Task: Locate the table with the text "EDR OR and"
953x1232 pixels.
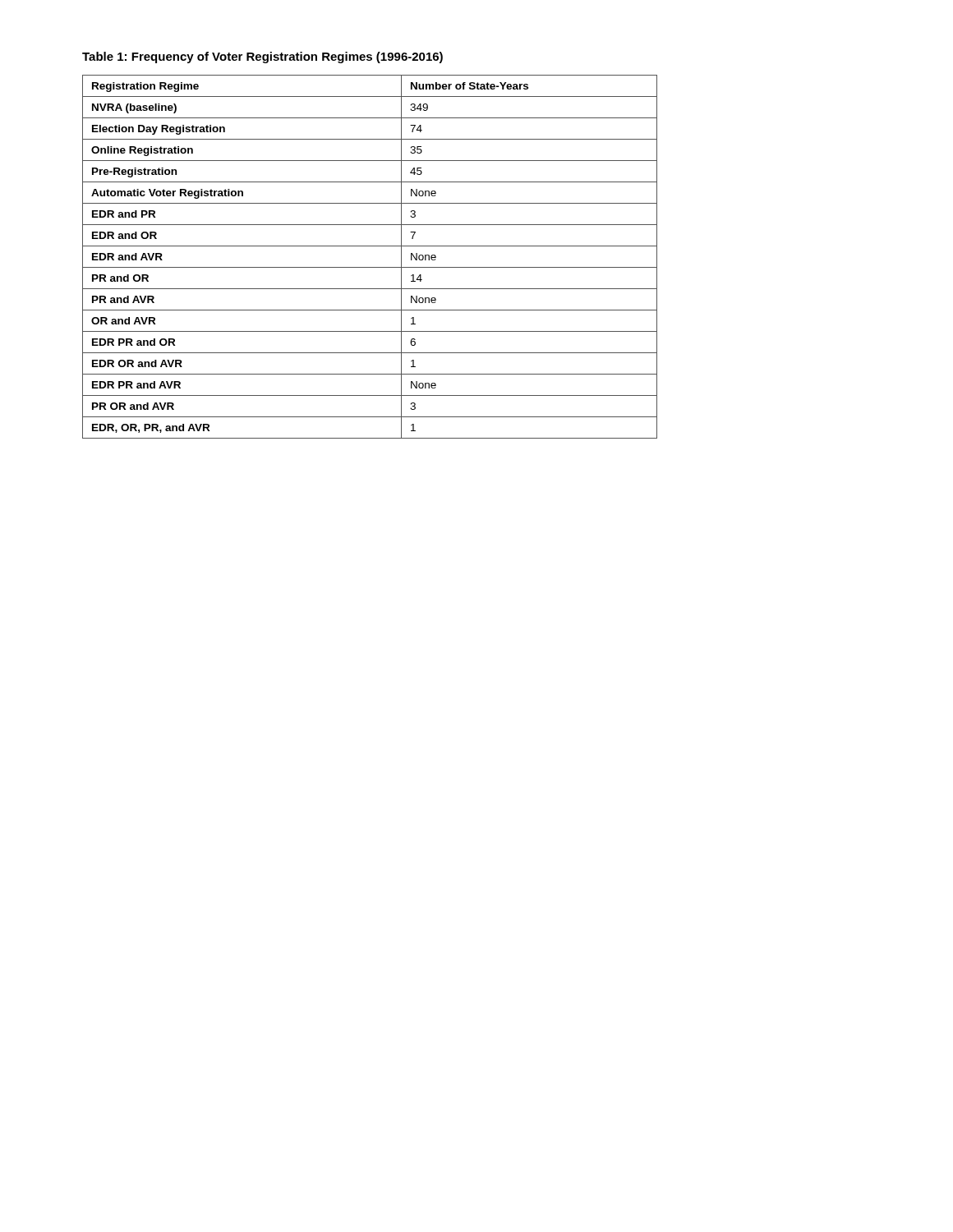Action: pos(370,244)
